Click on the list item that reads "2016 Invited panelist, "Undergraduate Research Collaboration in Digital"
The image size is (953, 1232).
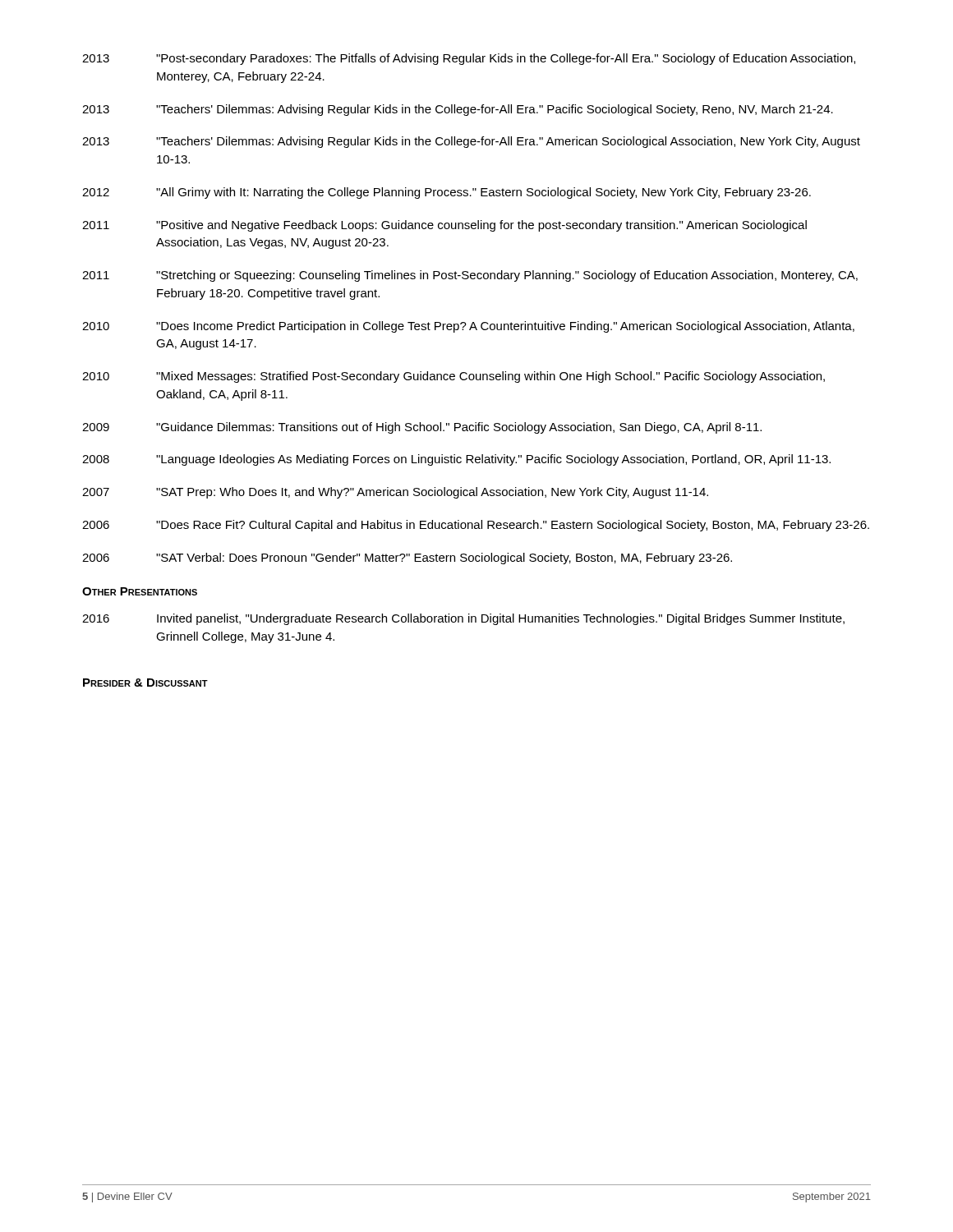pos(476,627)
